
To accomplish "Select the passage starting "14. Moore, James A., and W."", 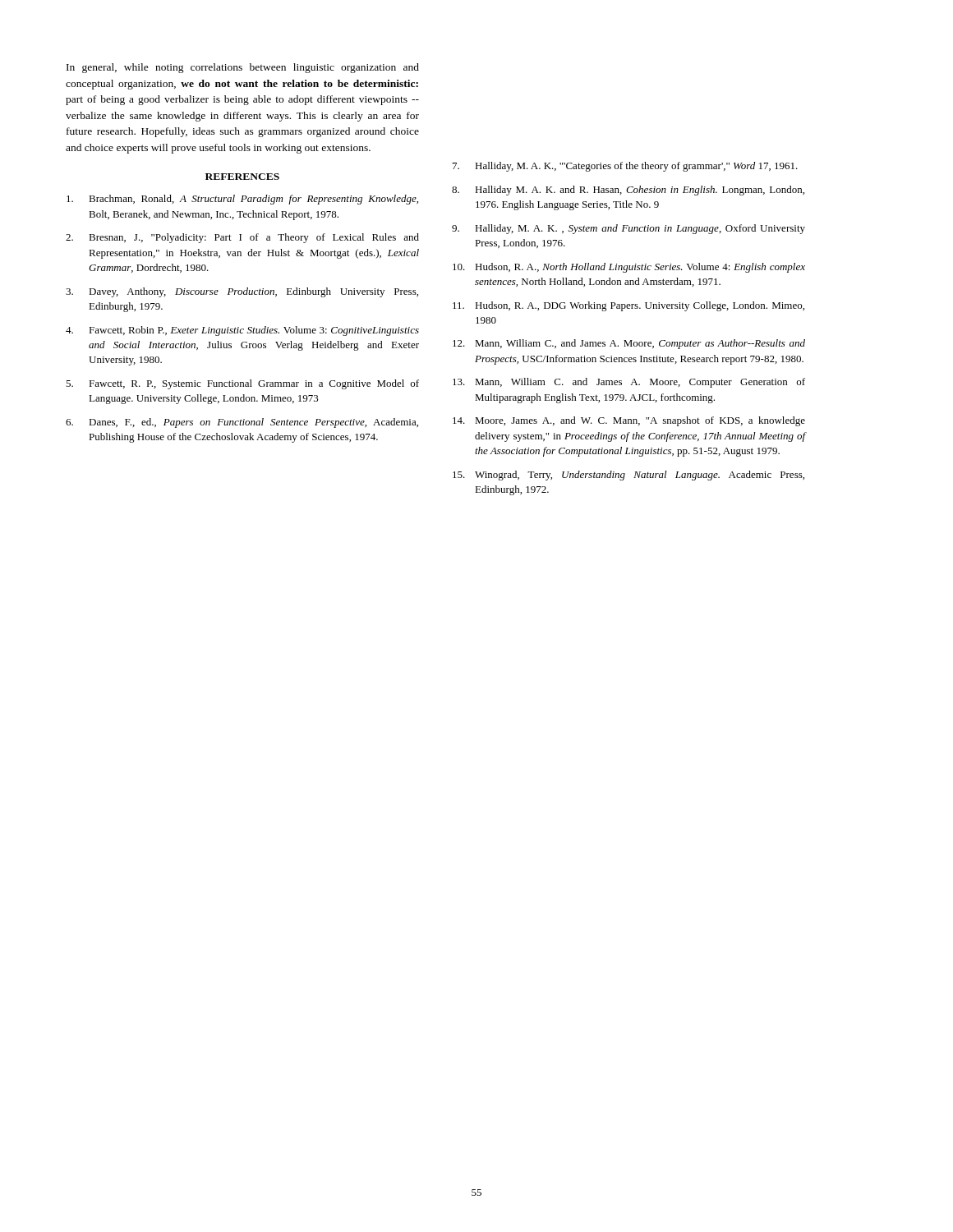I will tap(628, 436).
